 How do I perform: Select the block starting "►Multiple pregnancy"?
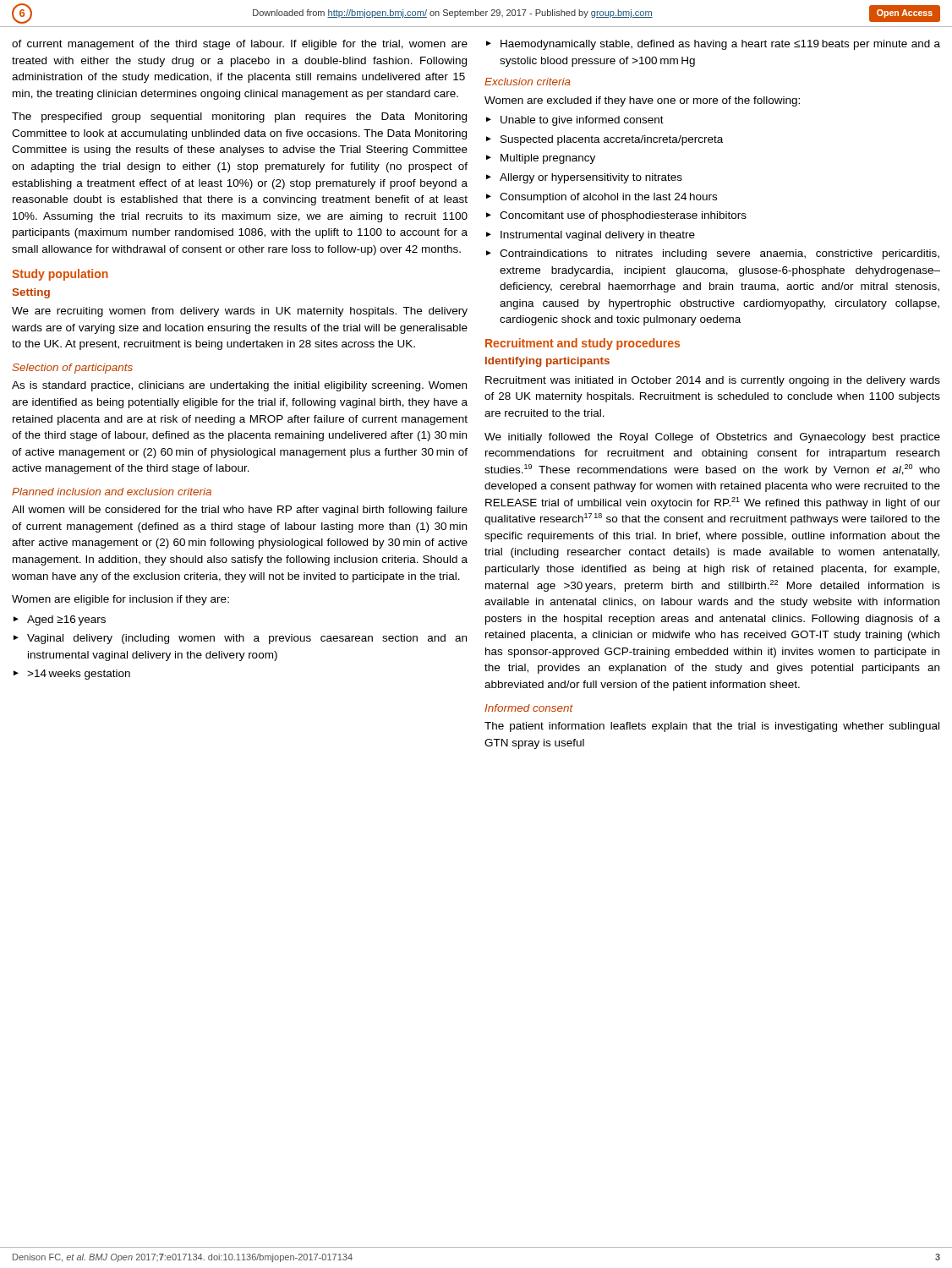pyautogui.click(x=541, y=159)
